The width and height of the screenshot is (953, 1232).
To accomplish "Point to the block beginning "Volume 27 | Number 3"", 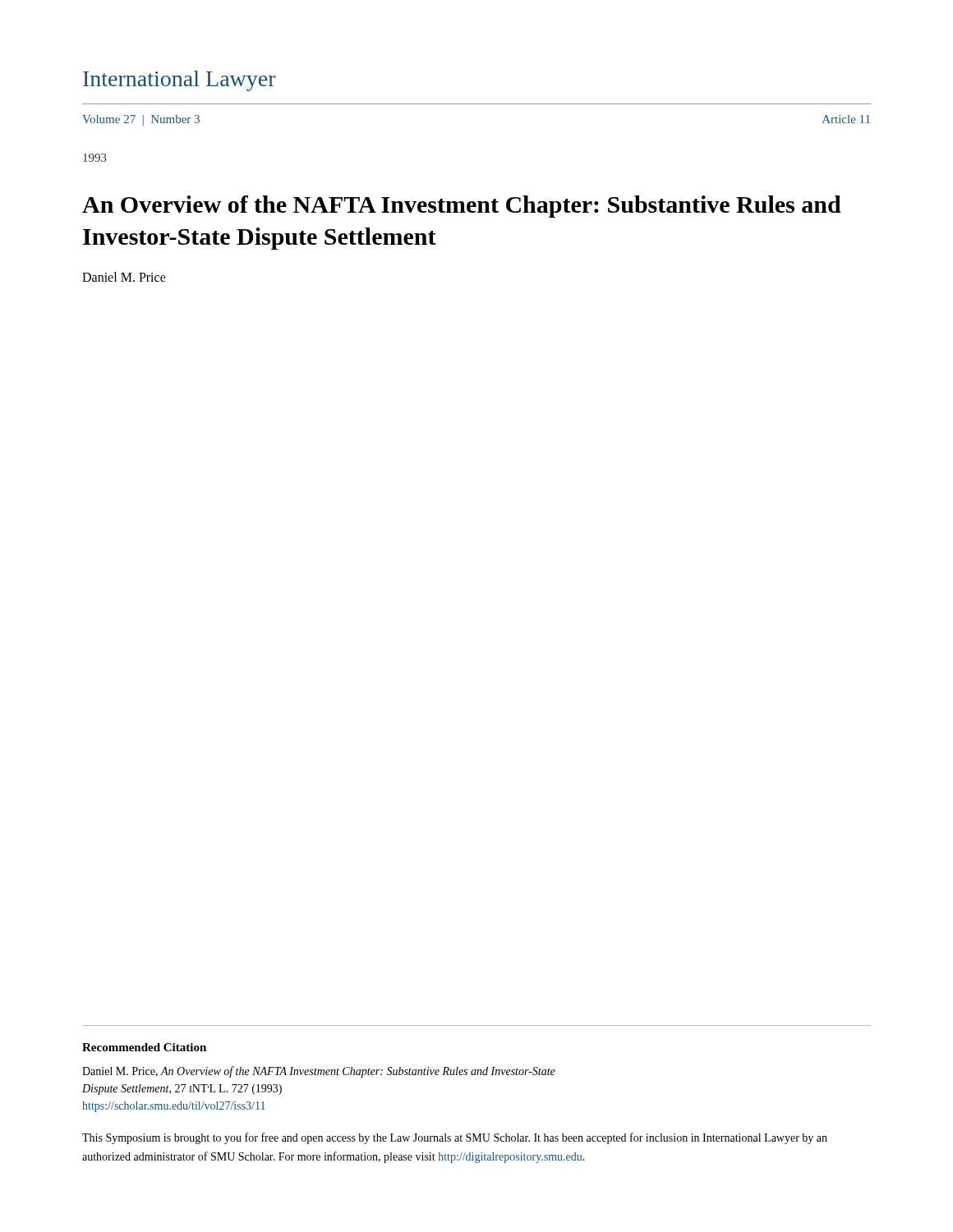I will coord(143,120).
